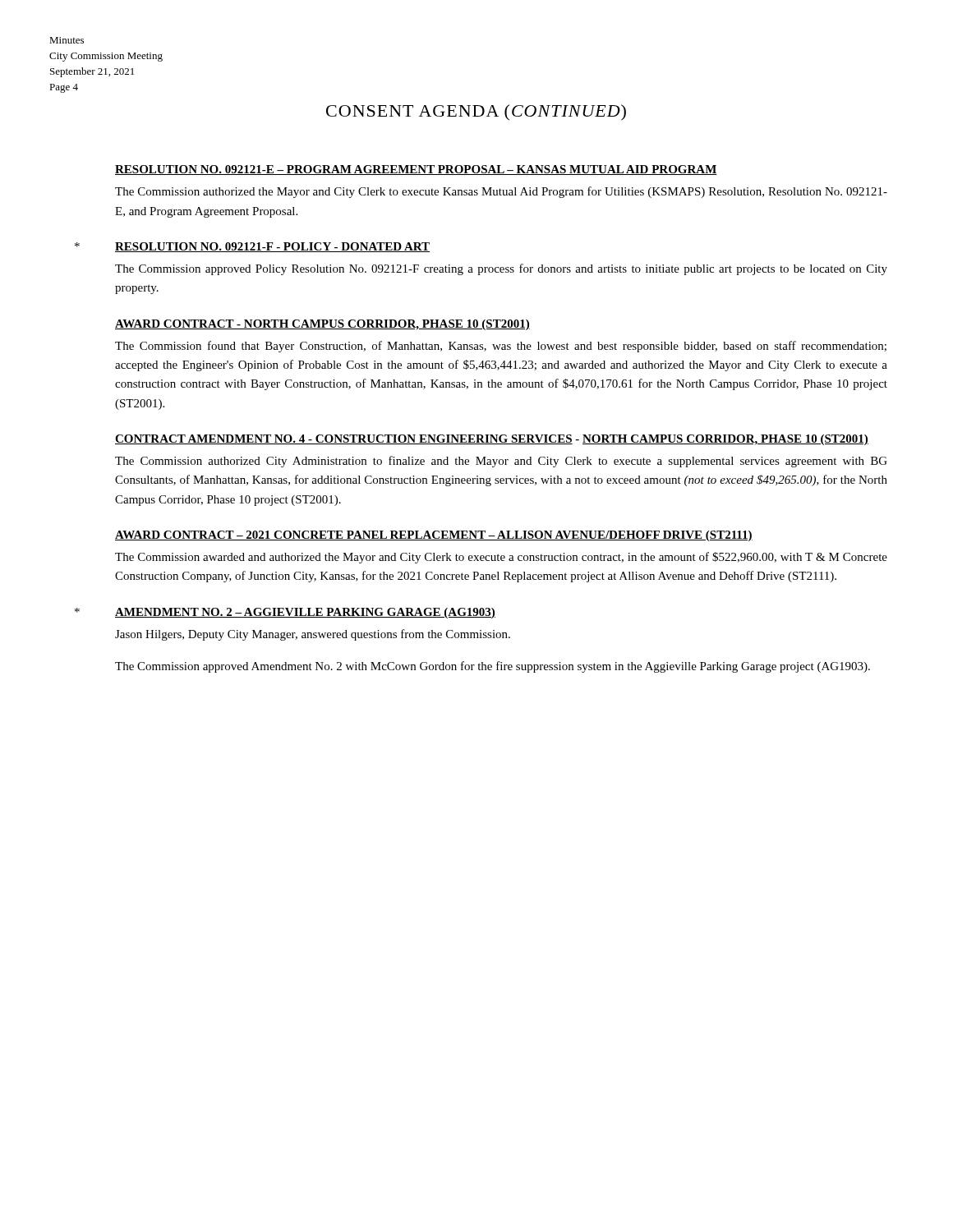Point to the section header beginning "CONTRACT AMENDMENT NO. 4 -"

(x=492, y=438)
